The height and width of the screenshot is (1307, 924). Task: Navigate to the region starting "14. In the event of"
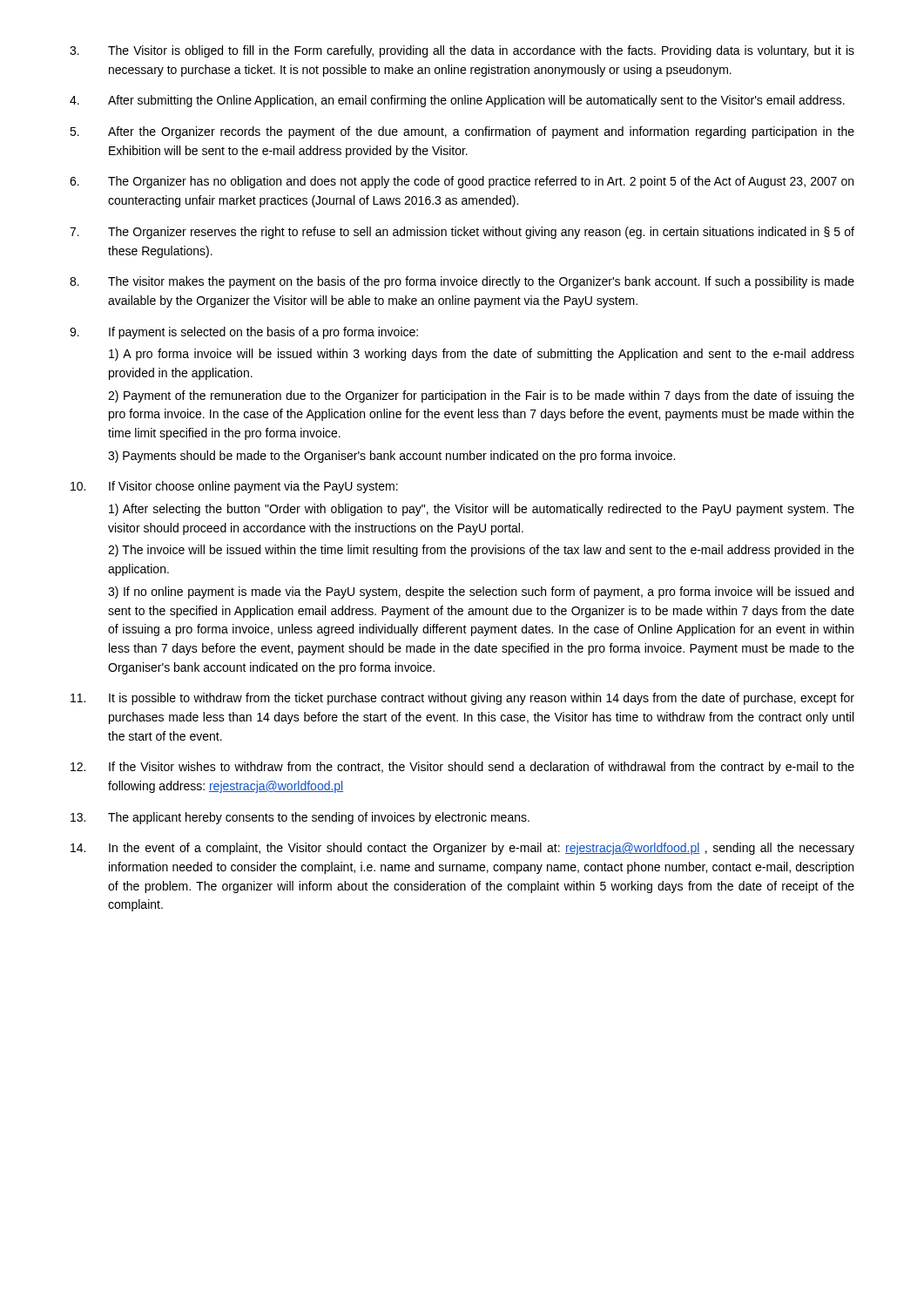click(462, 879)
